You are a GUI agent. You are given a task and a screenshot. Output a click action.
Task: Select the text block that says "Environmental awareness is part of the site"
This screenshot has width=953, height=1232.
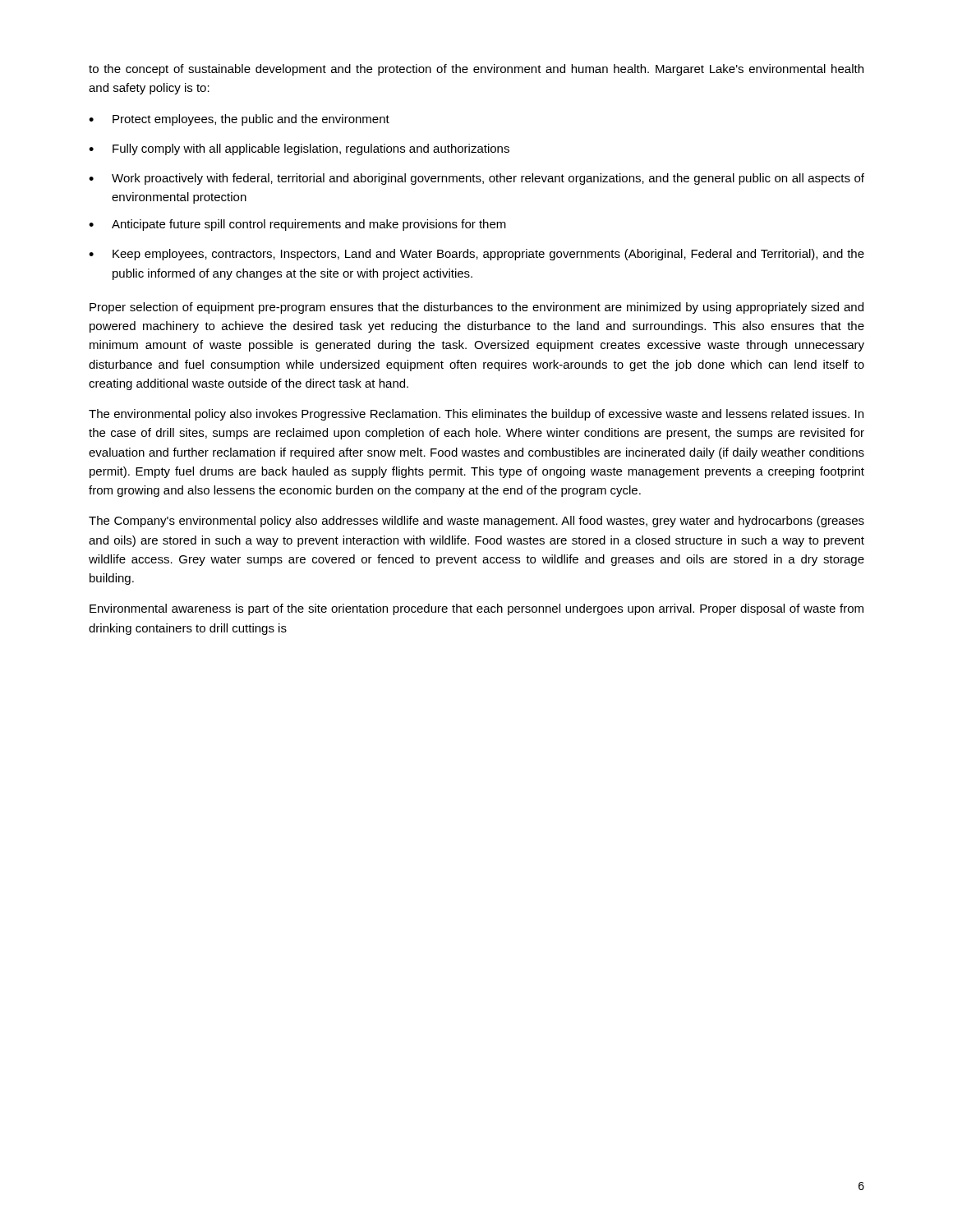coord(476,618)
